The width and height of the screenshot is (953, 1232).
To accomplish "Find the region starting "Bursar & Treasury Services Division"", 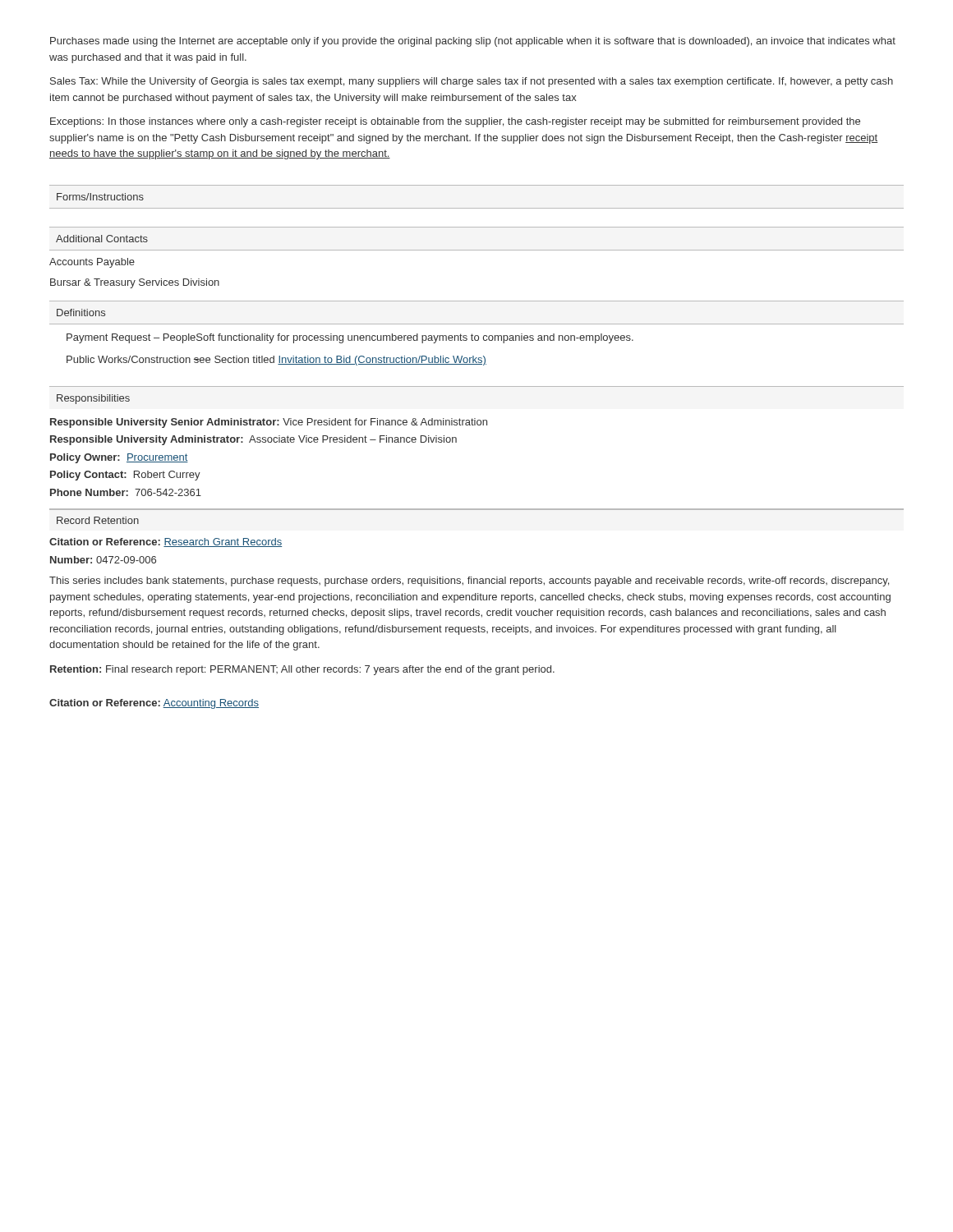I will point(134,282).
